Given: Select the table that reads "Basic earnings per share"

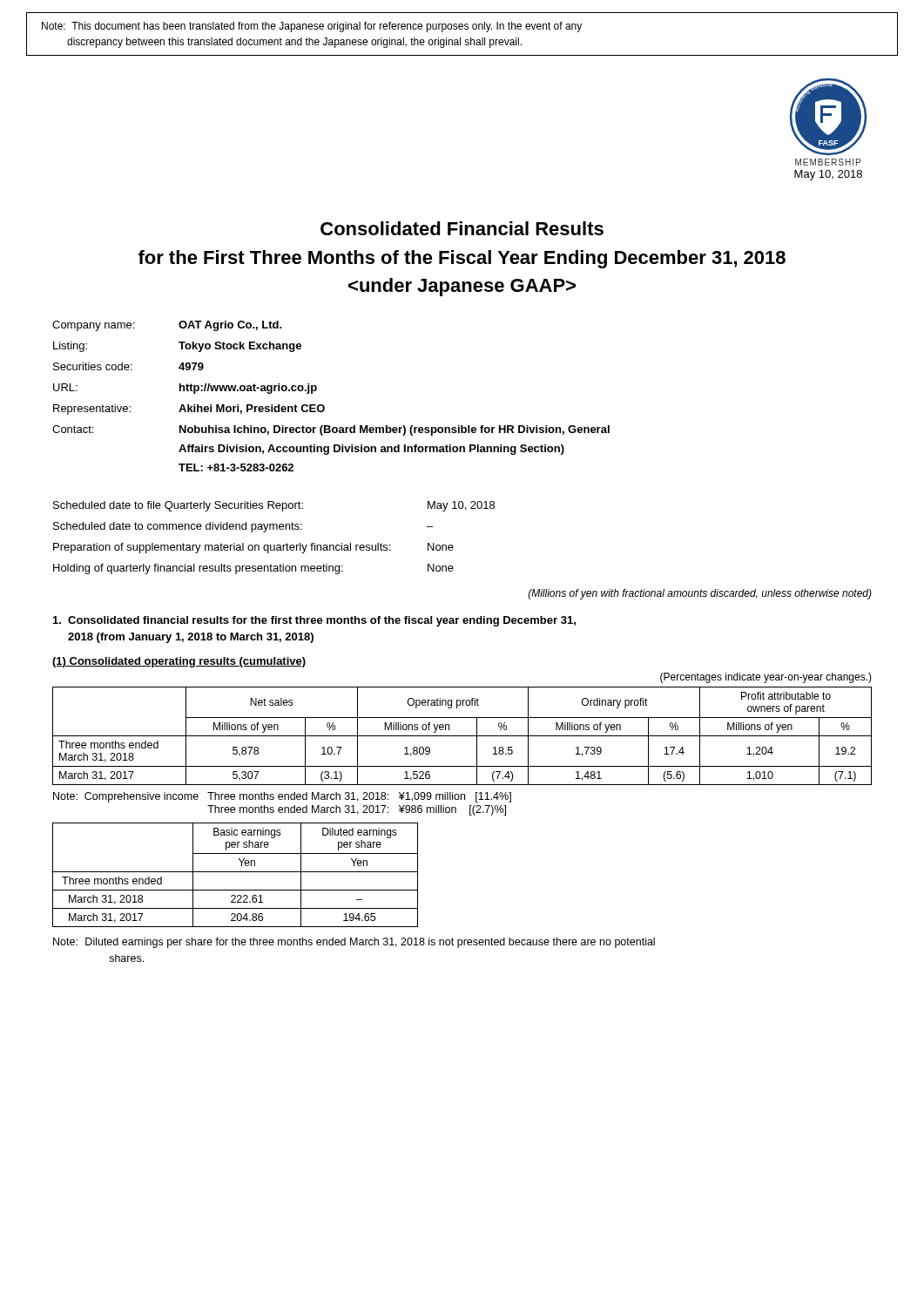Looking at the screenshot, I should pos(462,875).
